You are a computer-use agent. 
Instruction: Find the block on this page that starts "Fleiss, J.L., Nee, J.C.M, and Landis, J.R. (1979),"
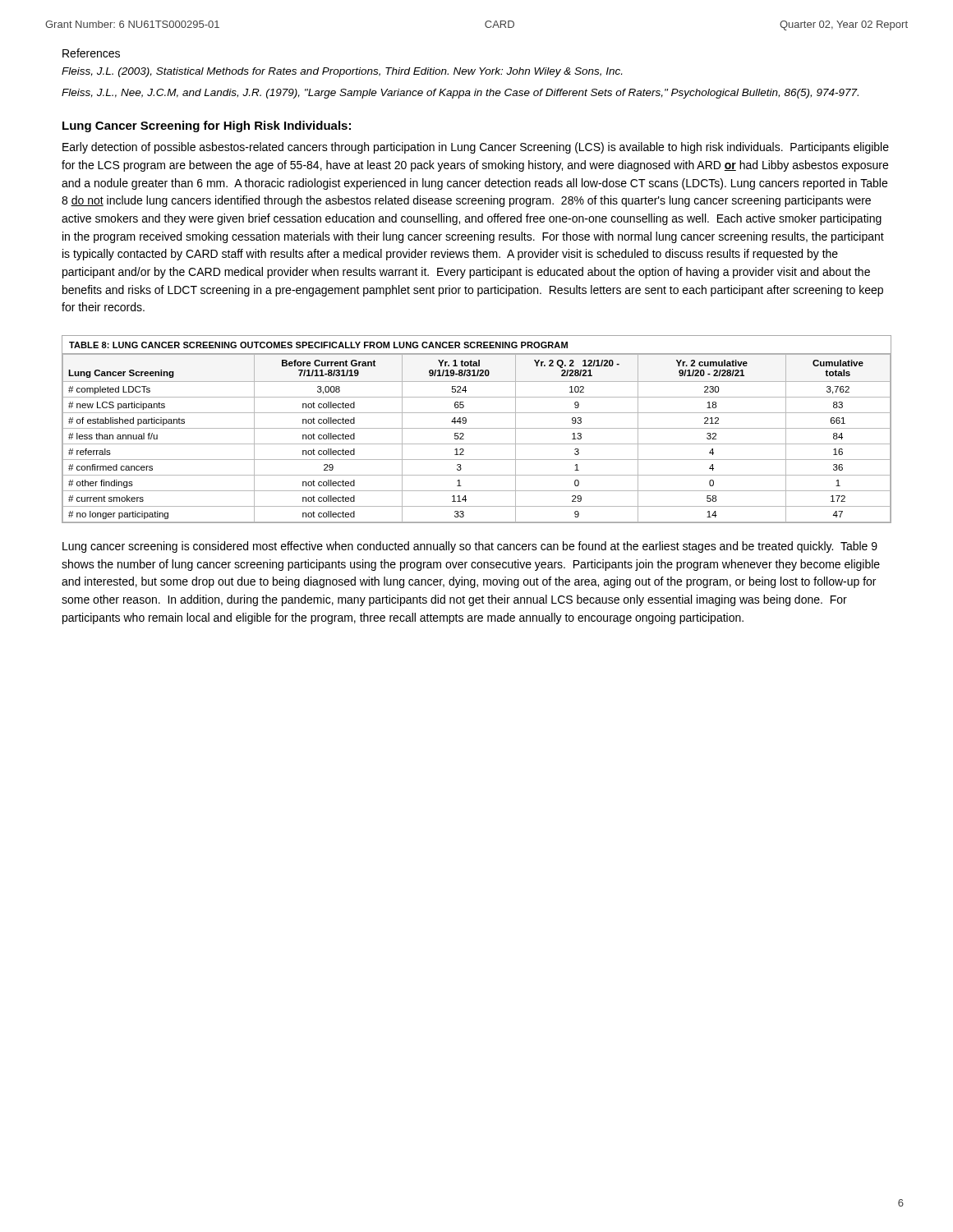(461, 92)
